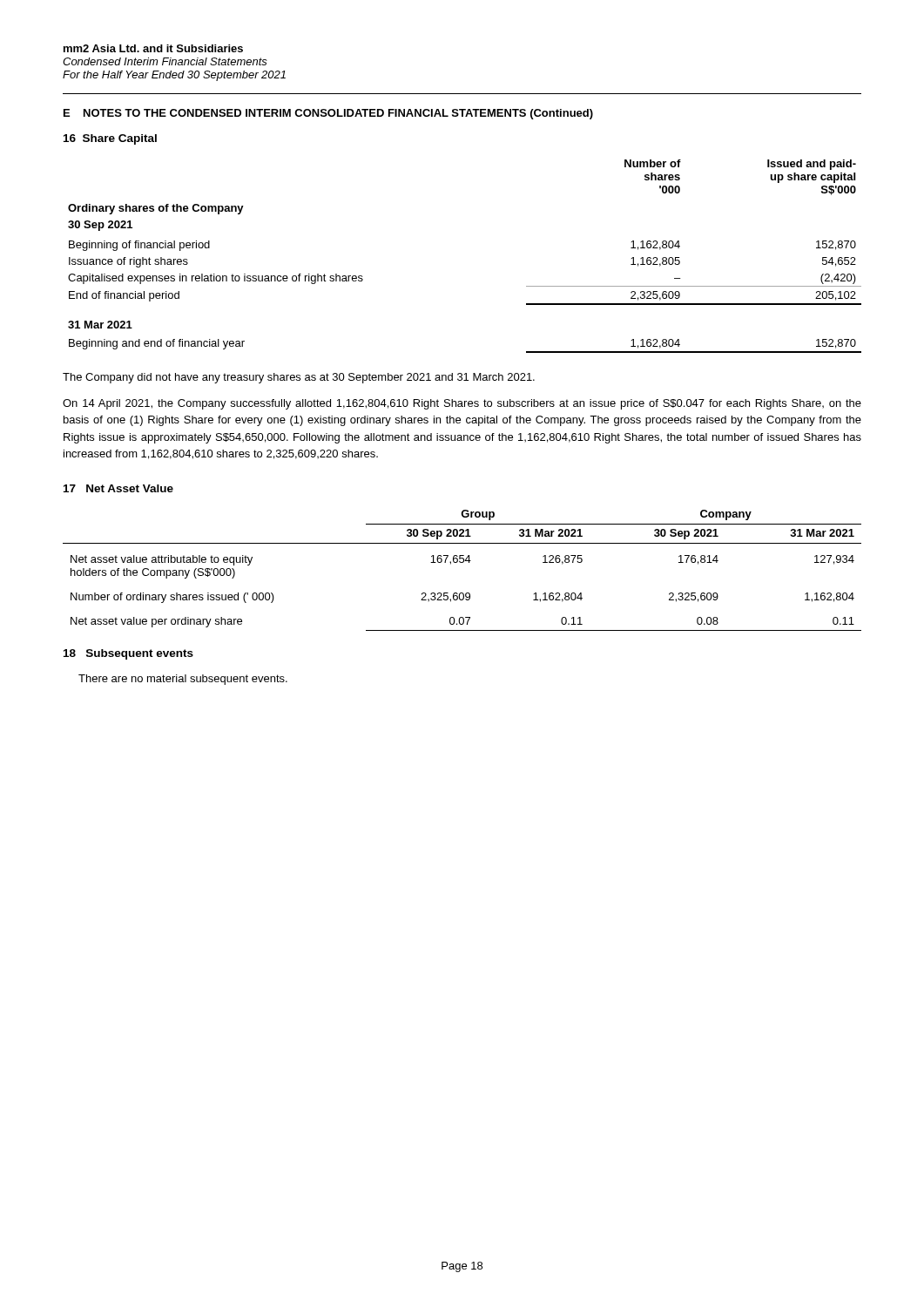Where is the section header that starts "17 Net Asset"?
Image resolution: width=924 pixels, height=1307 pixels.
point(118,488)
